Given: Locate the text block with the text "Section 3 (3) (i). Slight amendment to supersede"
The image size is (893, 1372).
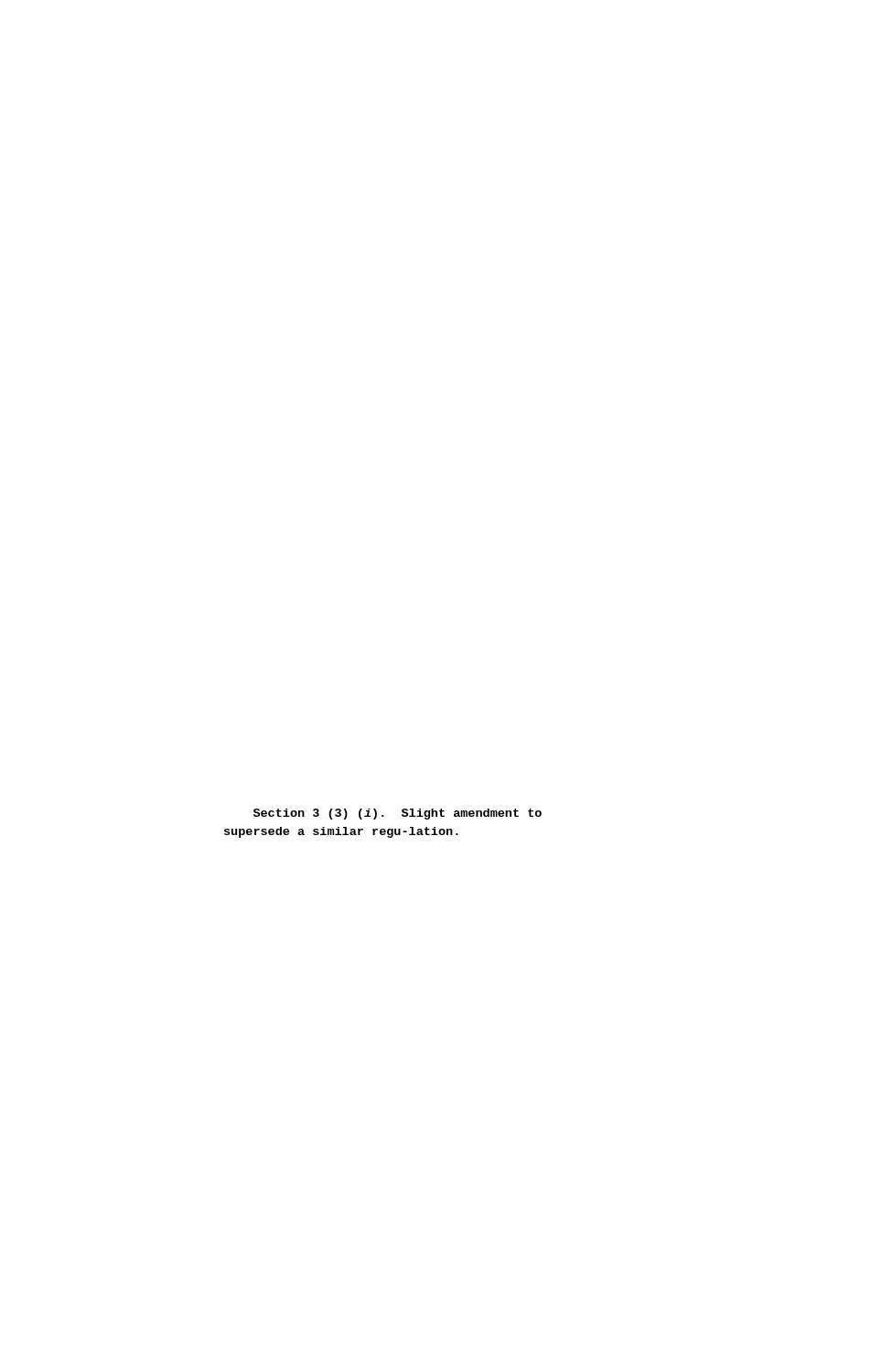Looking at the screenshot, I should 383,823.
